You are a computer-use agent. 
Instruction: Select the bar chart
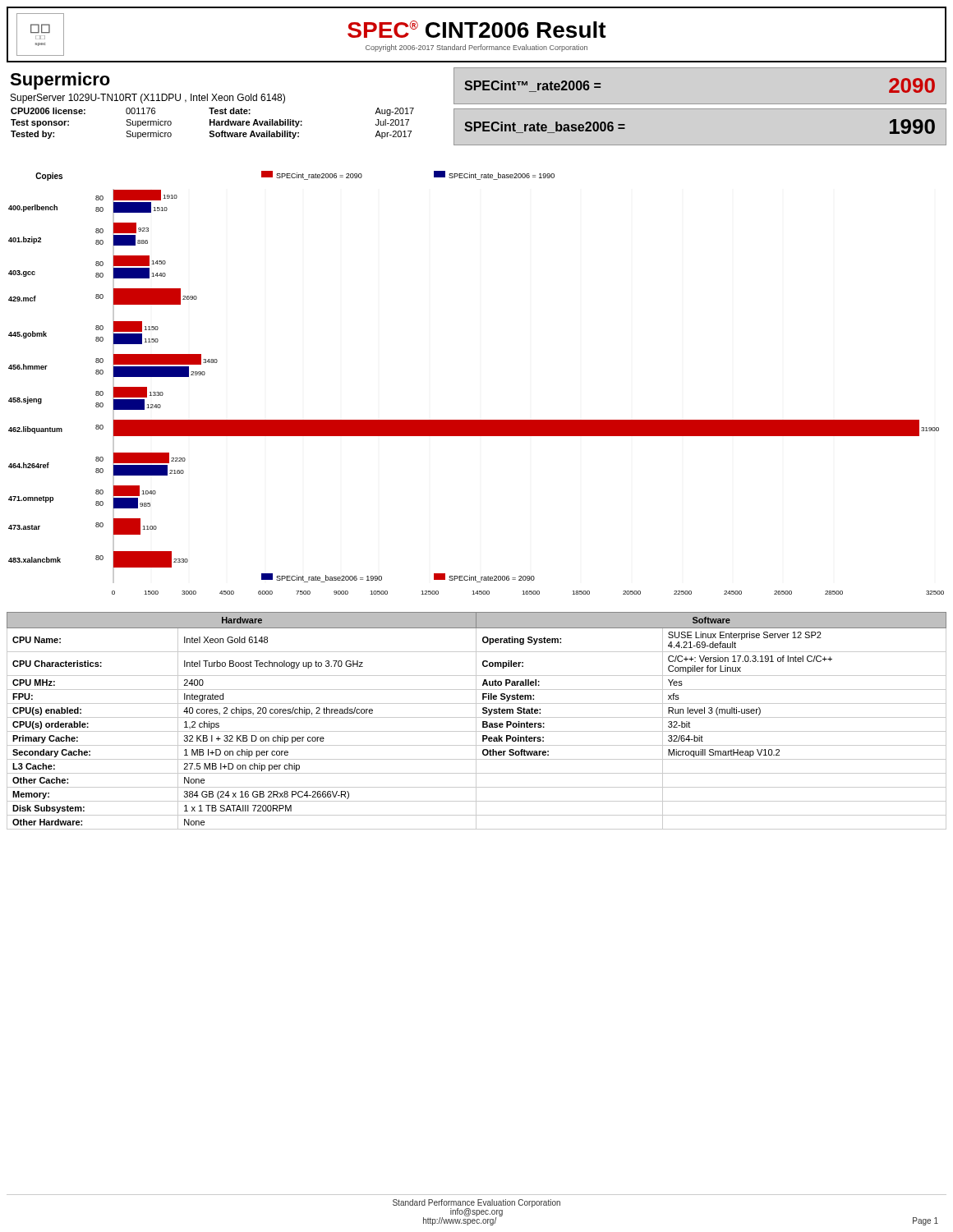[476, 382]
